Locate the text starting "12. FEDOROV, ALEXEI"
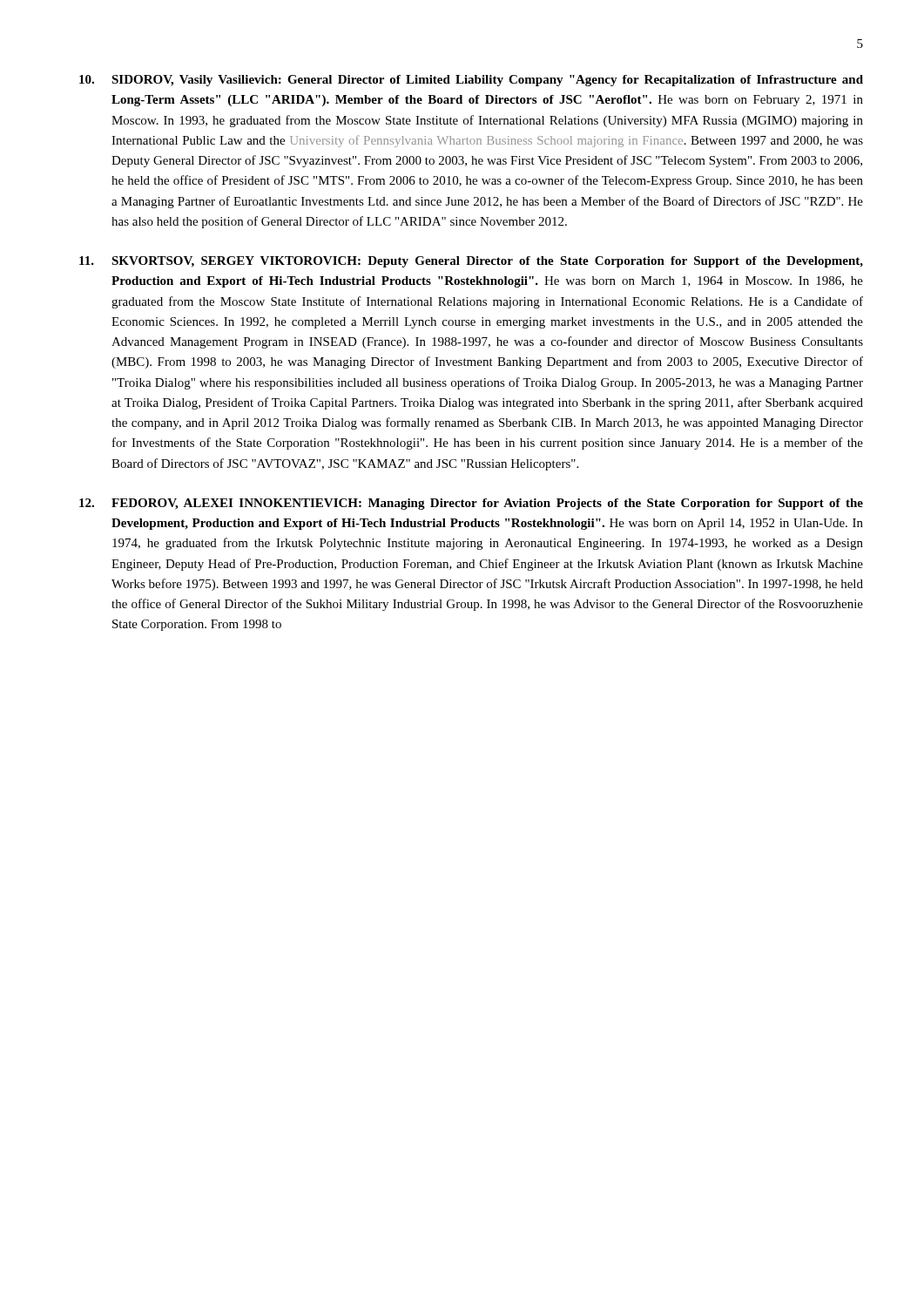The width and height of the screenshot is (924, 1307). tap(471, 564)
